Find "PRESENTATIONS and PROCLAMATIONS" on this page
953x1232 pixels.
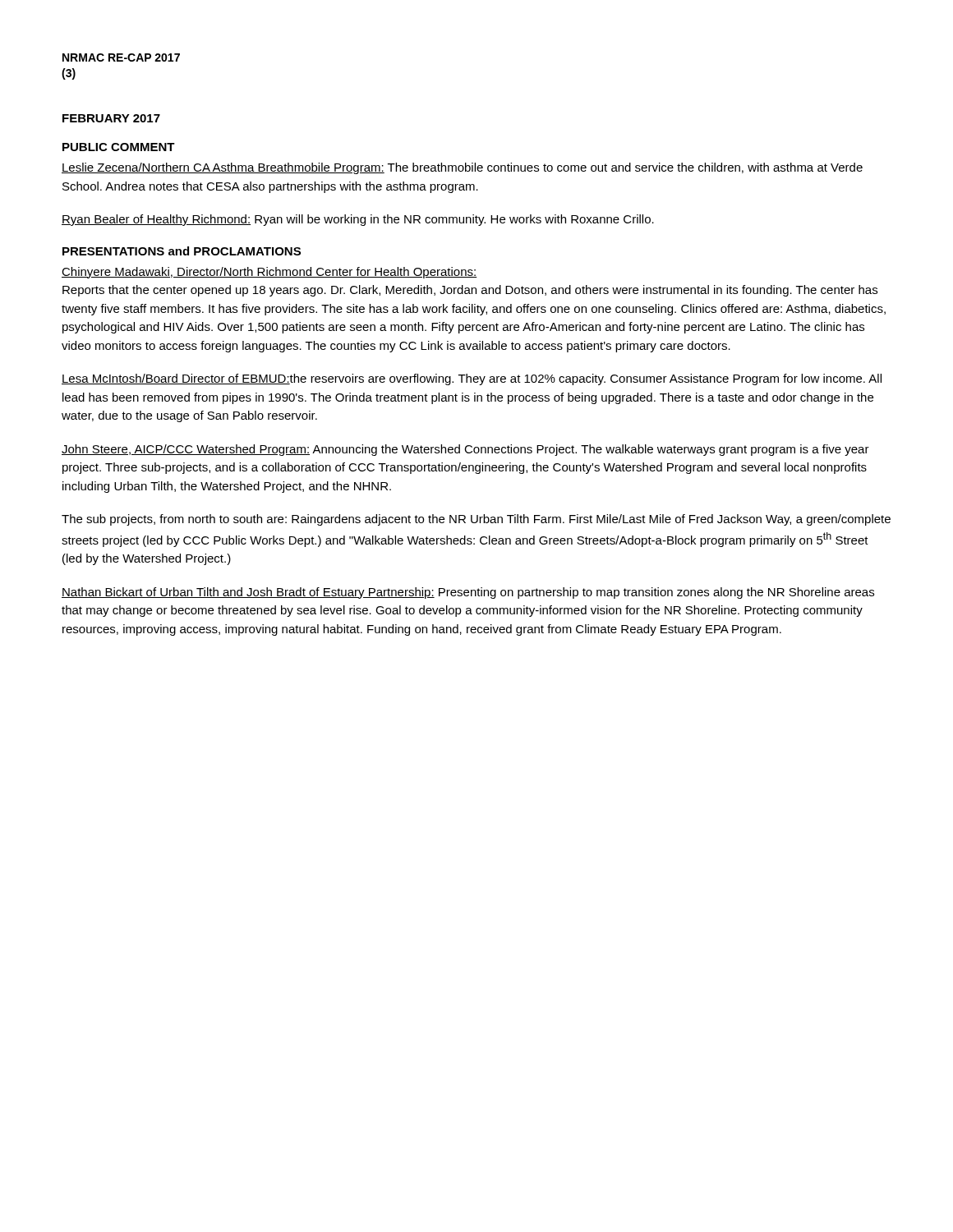point(181,251)
